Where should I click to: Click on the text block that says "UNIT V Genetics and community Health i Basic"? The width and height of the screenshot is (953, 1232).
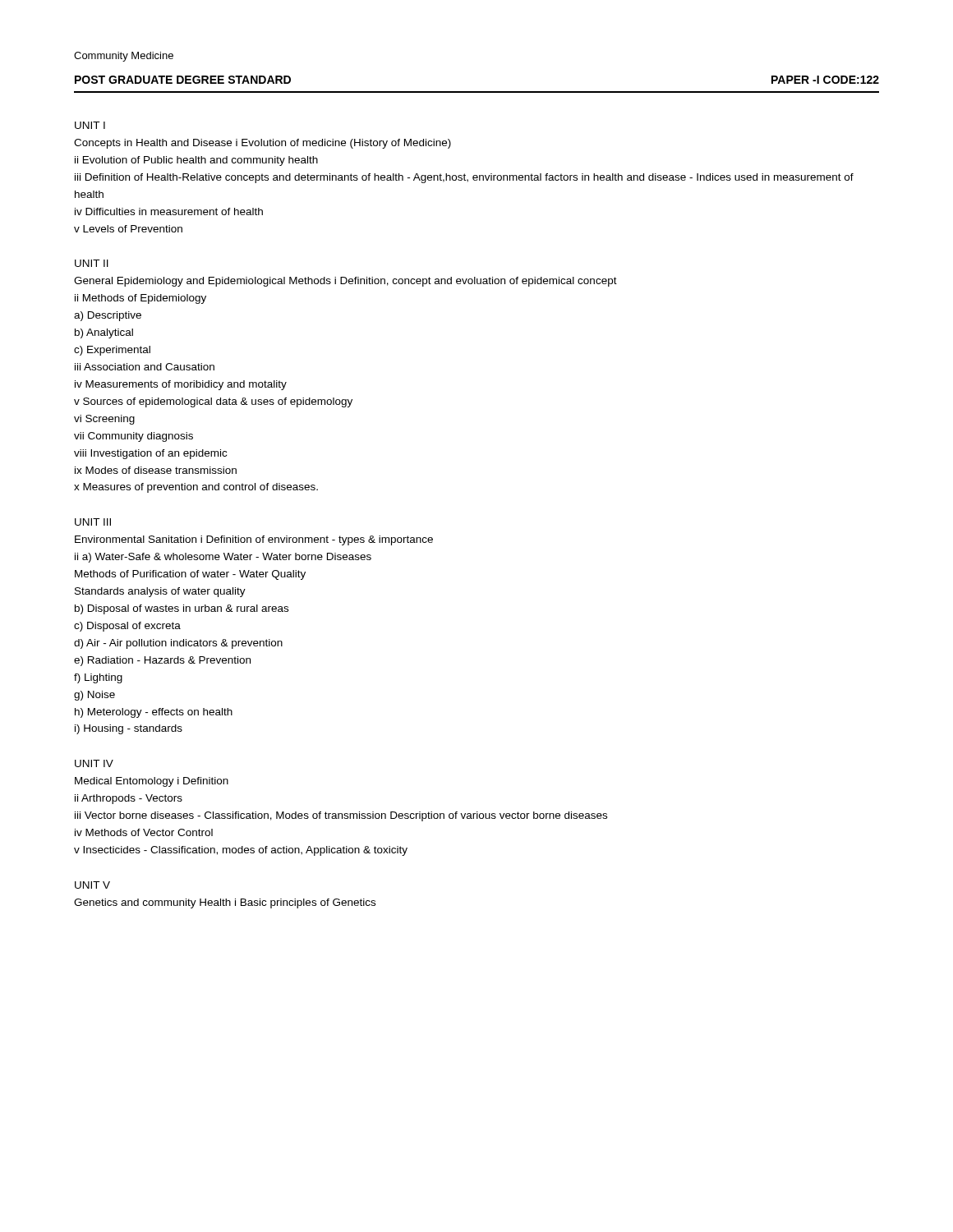pyautogui.click(x=92, y=885)
